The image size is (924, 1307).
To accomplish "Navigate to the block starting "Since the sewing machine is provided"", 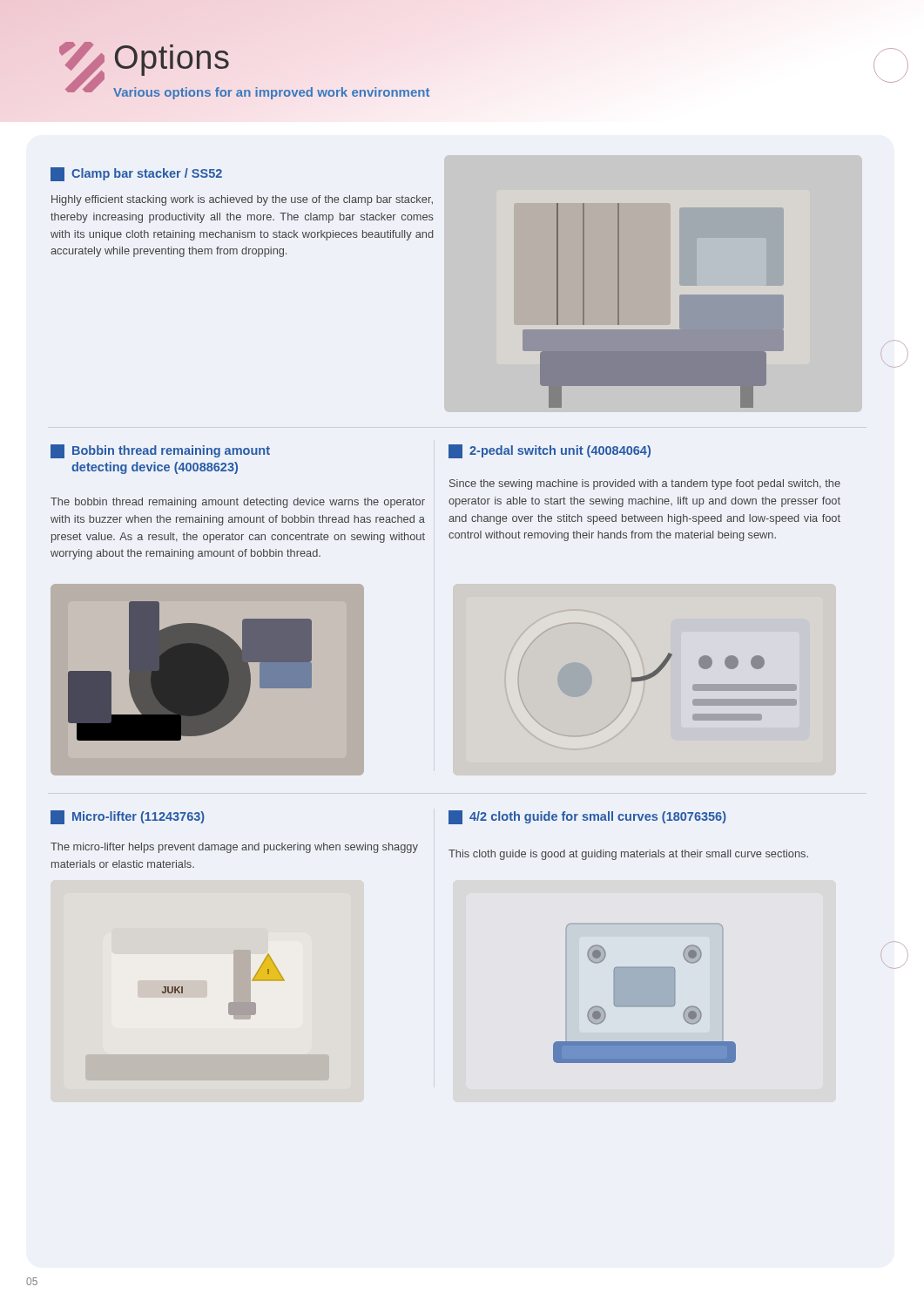I will click(644, 509).
